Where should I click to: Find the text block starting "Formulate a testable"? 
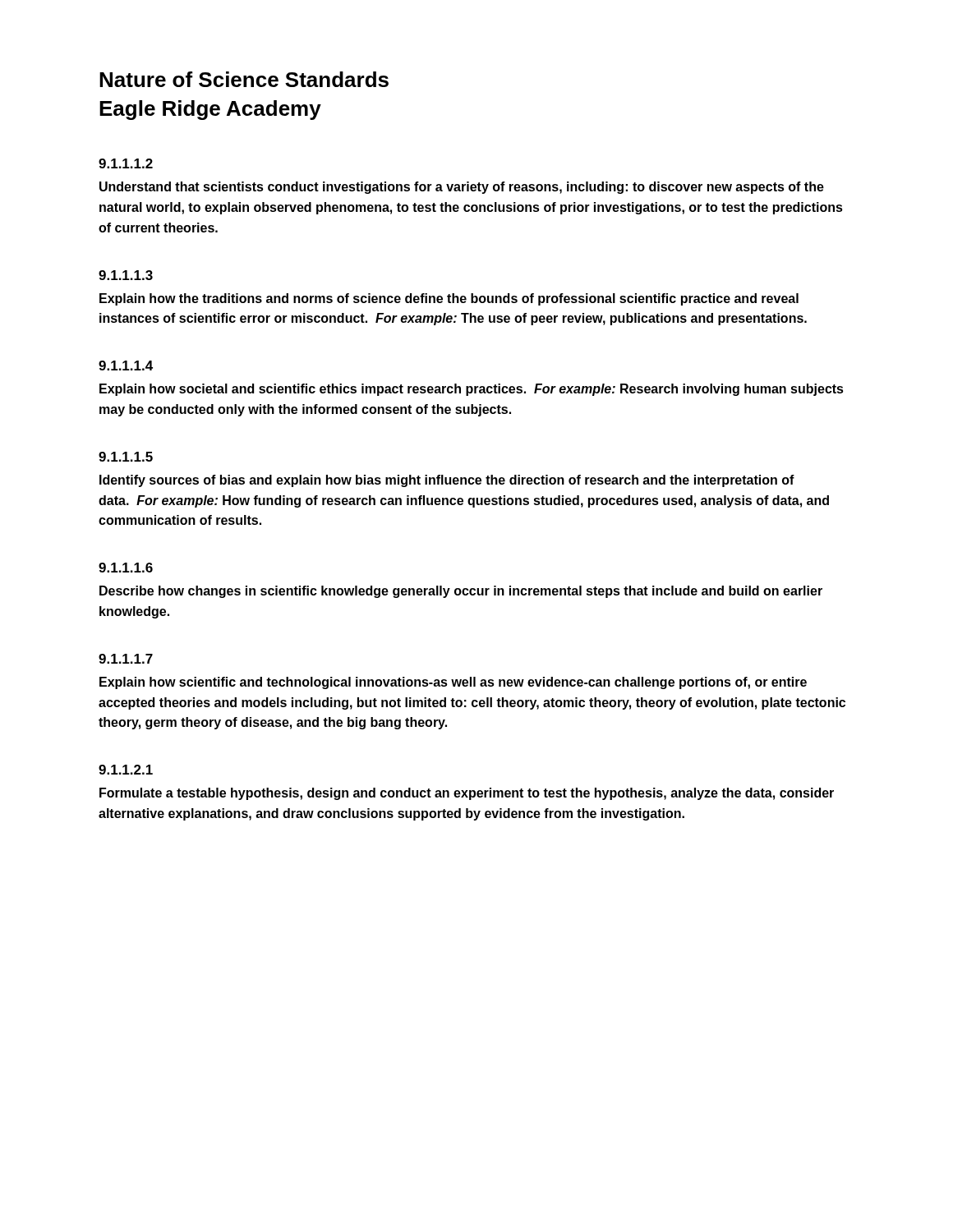tap(466, 803)
